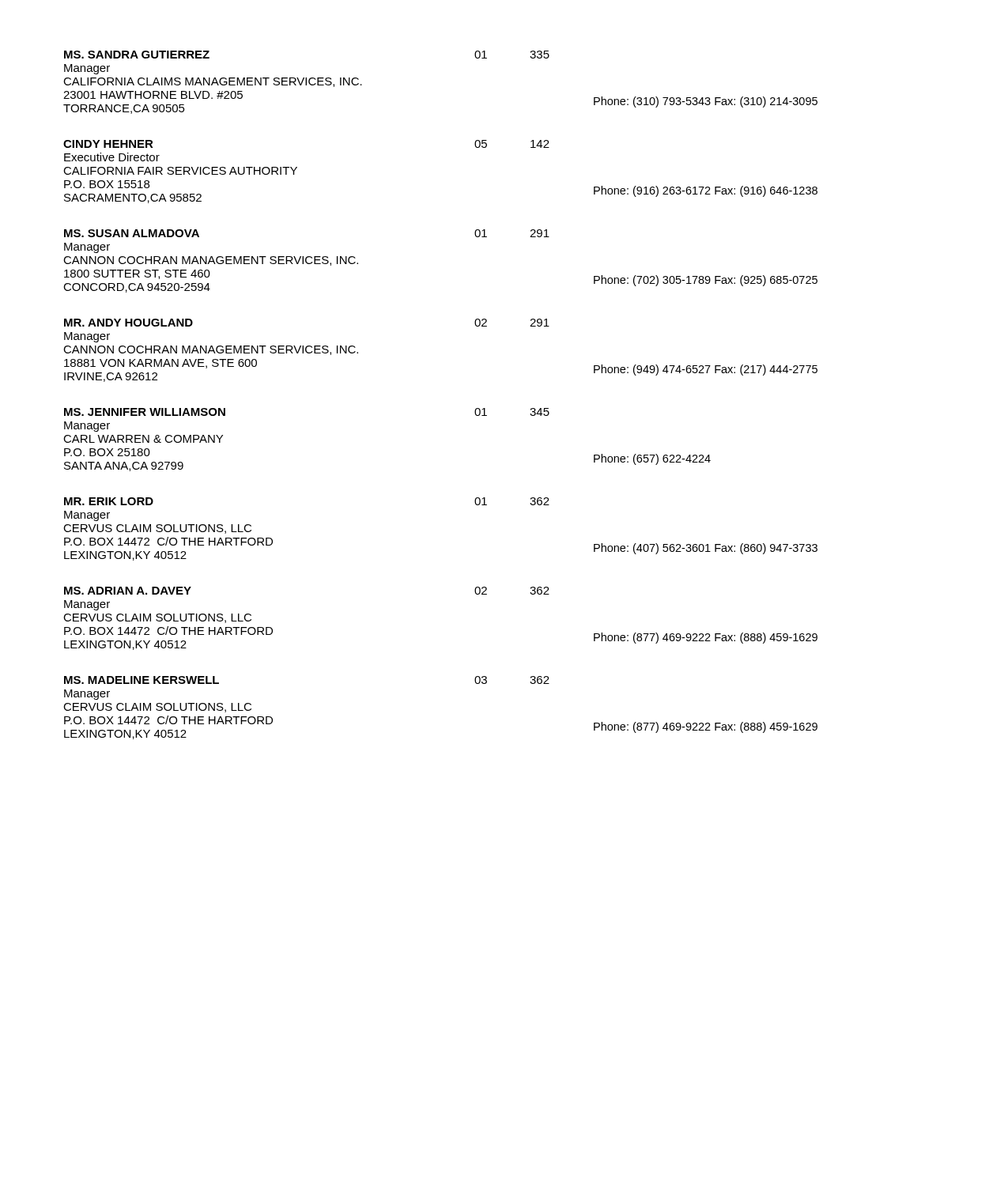Screen dimensions: 1186x1008
Task: Locate the block of text that opens with "MS. MADELINE KERSWELL Manager CERVUS"
Action: [137, 680]
